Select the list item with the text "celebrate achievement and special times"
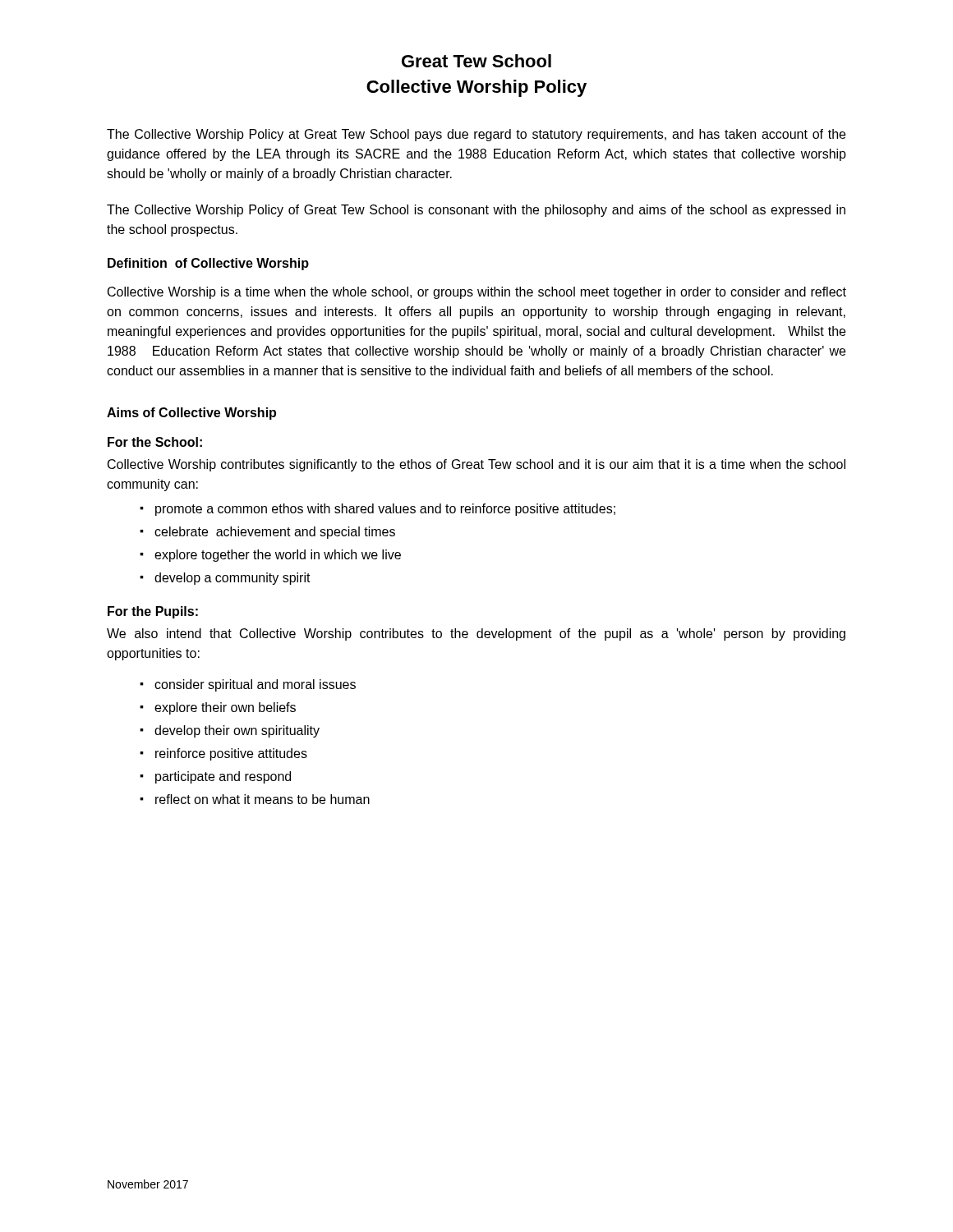 (x=275, y=531)
